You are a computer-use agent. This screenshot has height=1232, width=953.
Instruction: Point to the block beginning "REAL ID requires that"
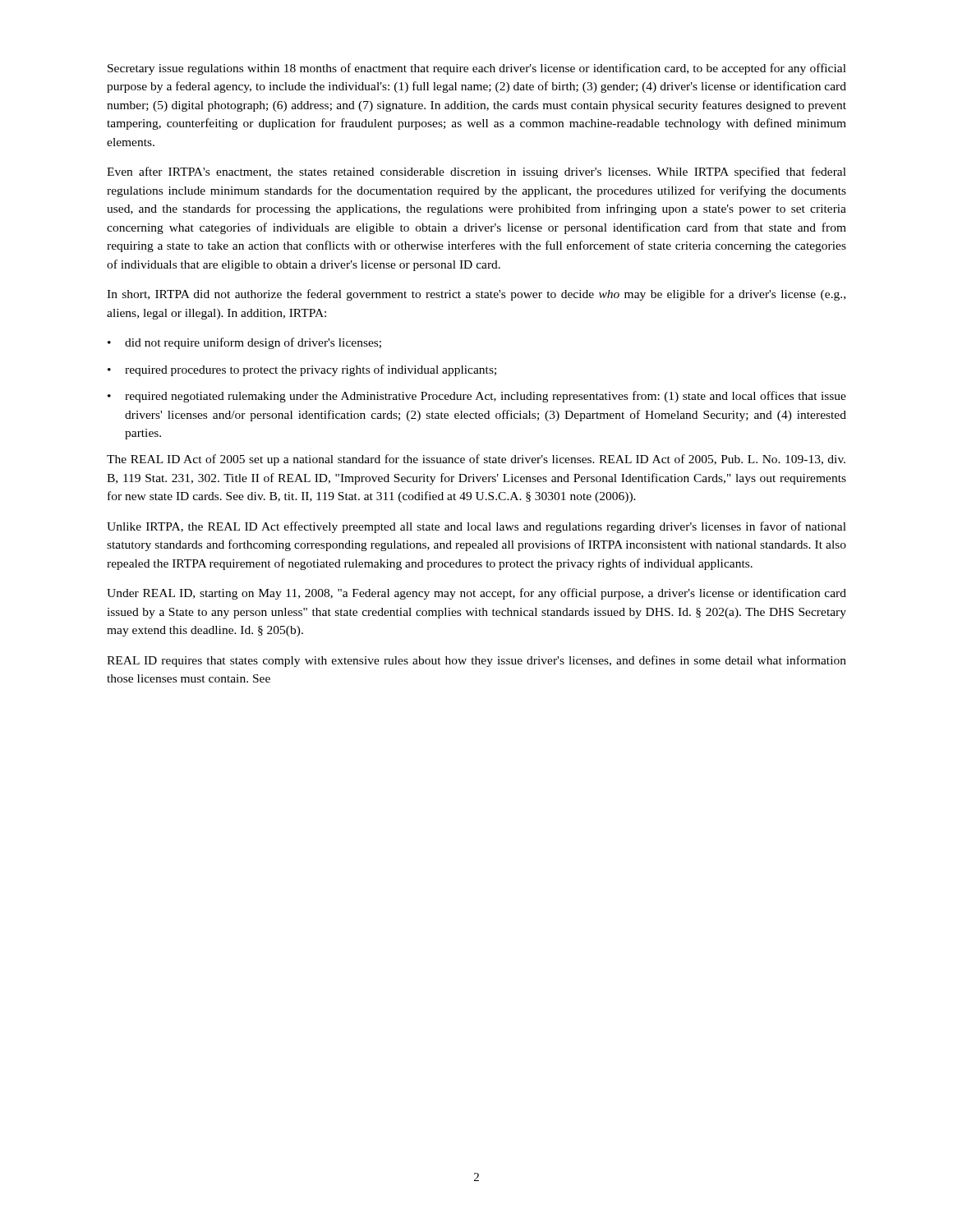(476, 669)
